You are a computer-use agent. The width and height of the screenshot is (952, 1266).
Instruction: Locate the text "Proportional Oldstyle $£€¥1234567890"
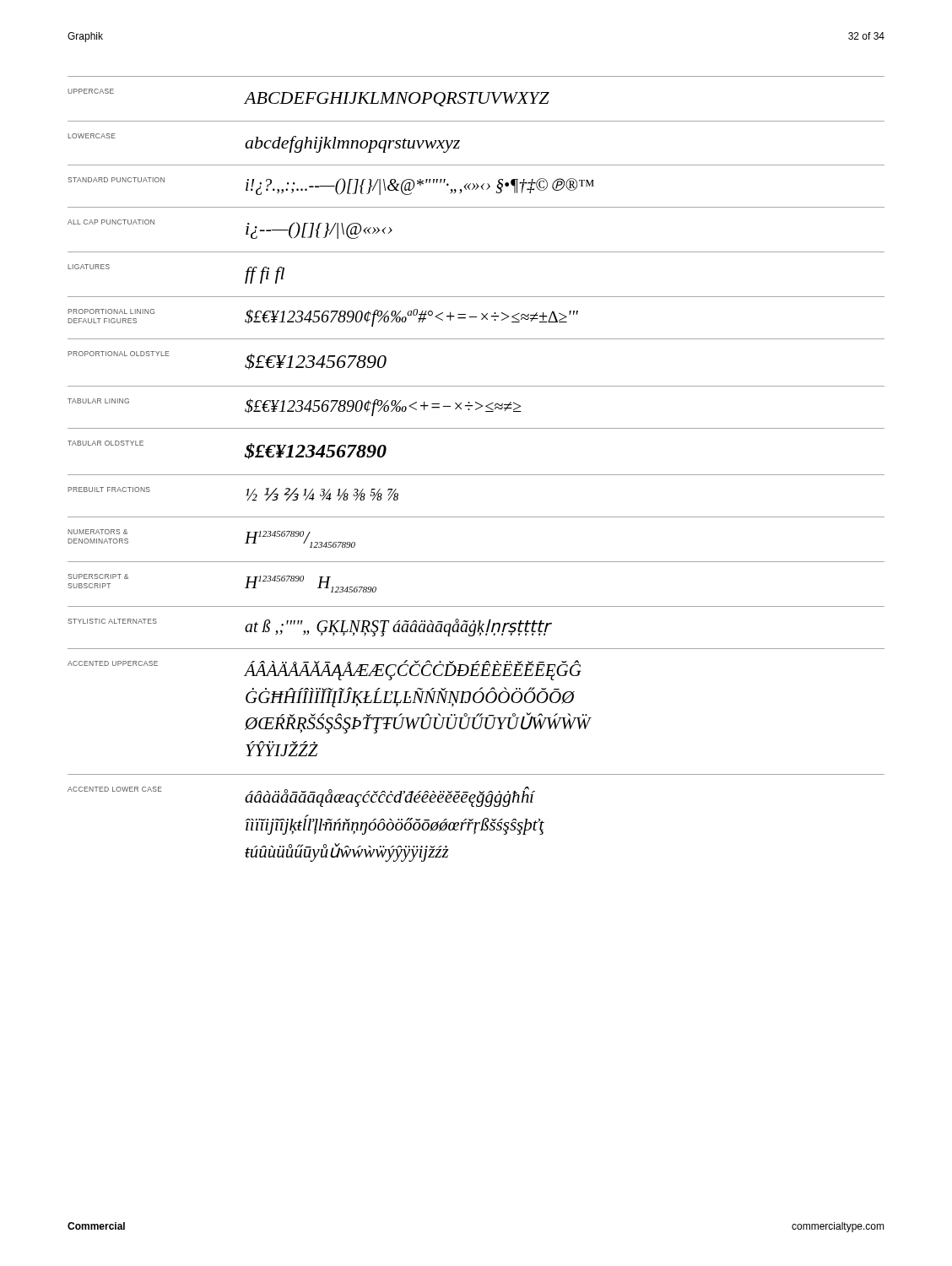118,356
